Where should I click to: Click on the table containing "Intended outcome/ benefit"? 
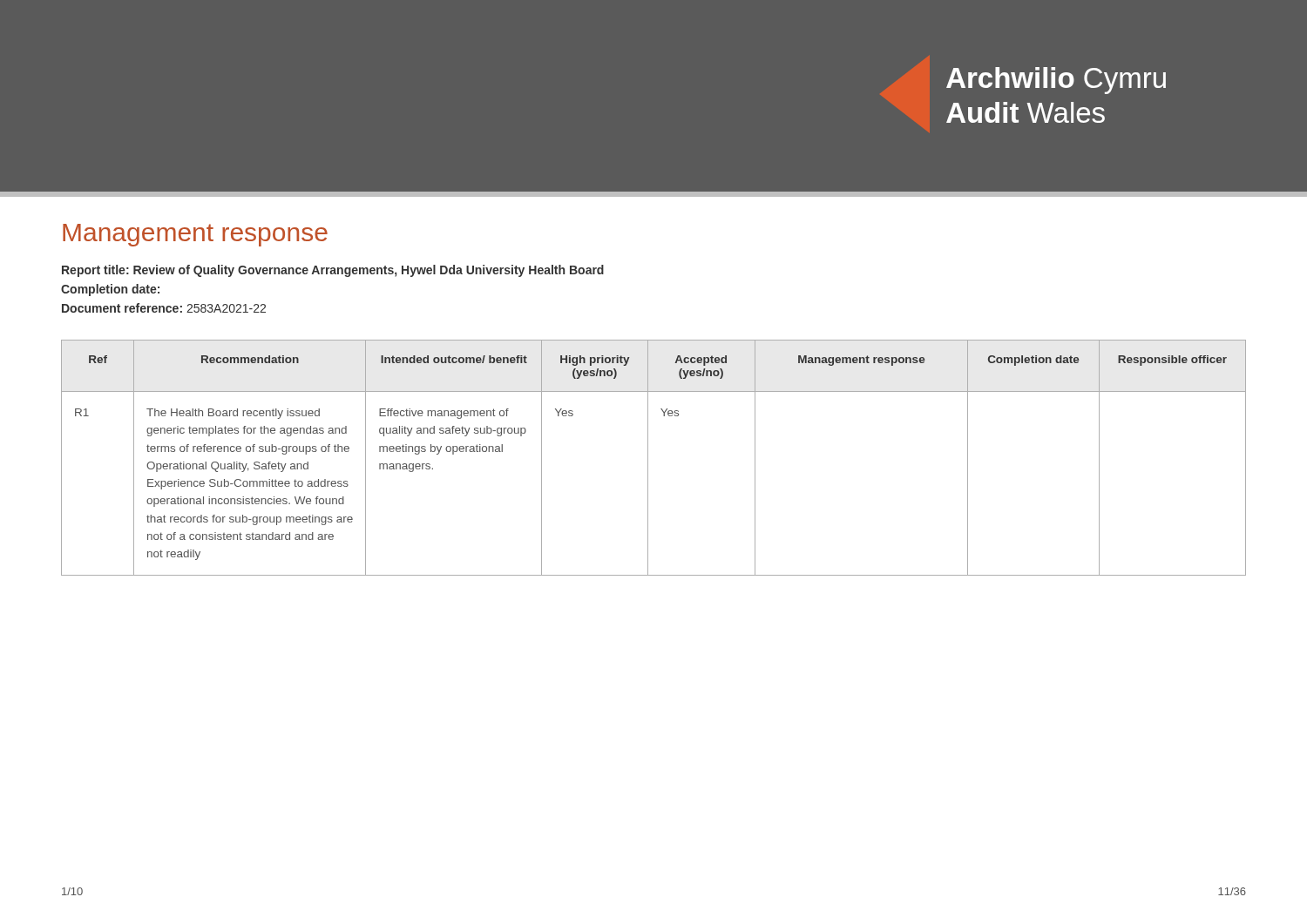tap(654, 458)
